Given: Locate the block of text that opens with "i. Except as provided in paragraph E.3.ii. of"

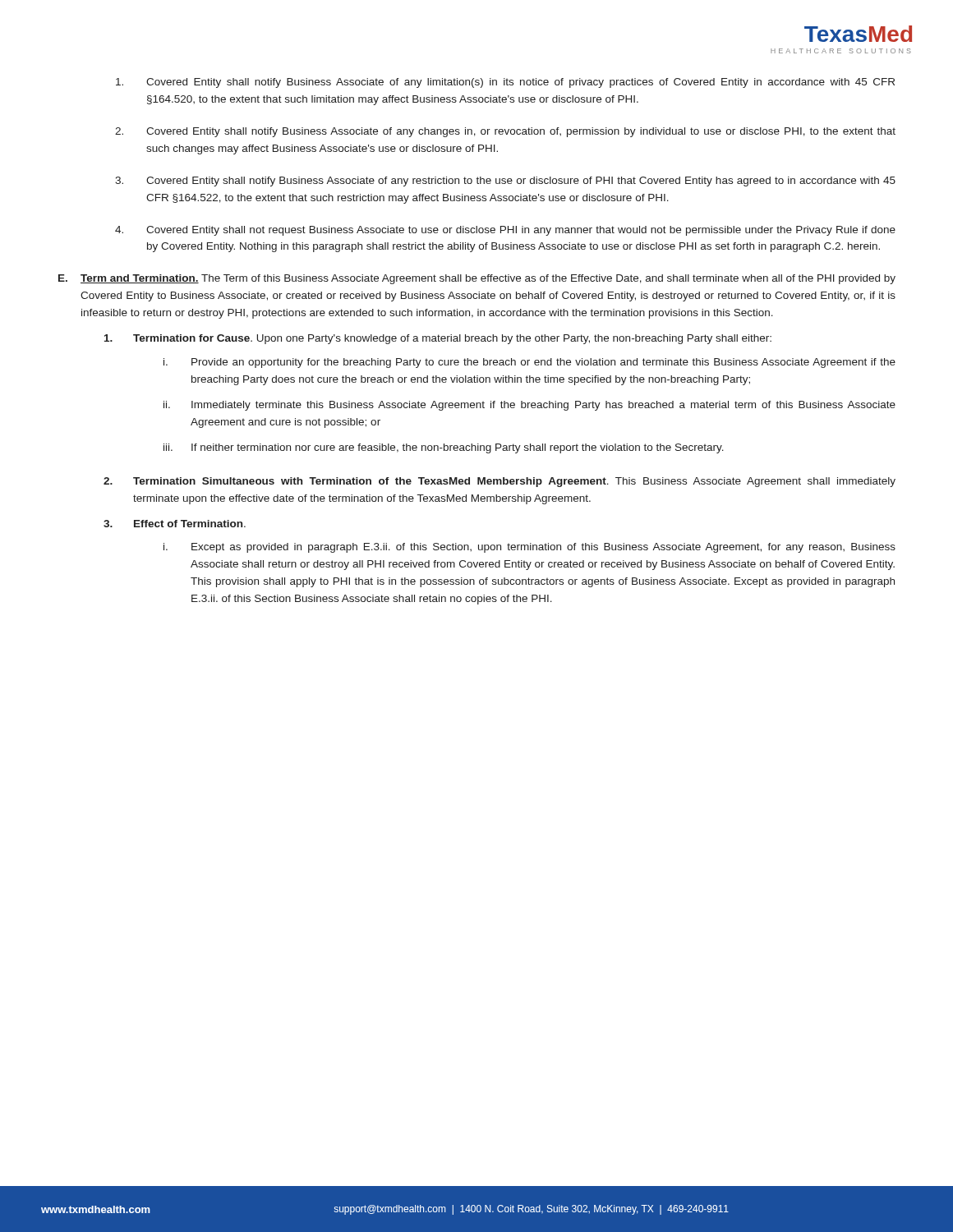Looking at the screenshot, I should [529, 573].
